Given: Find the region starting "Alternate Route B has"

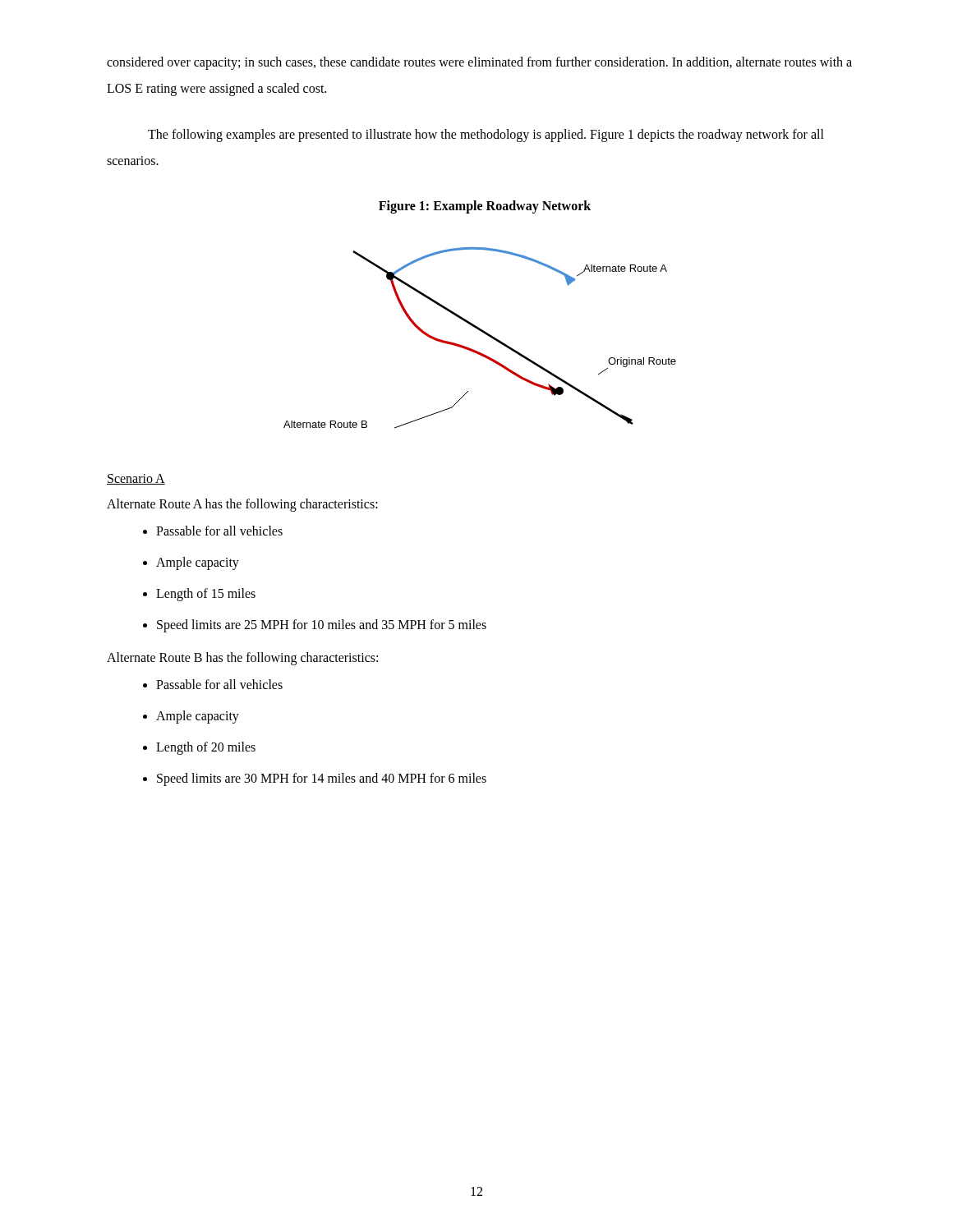Looking at the screenshot, I should click(x=243, y=657).
